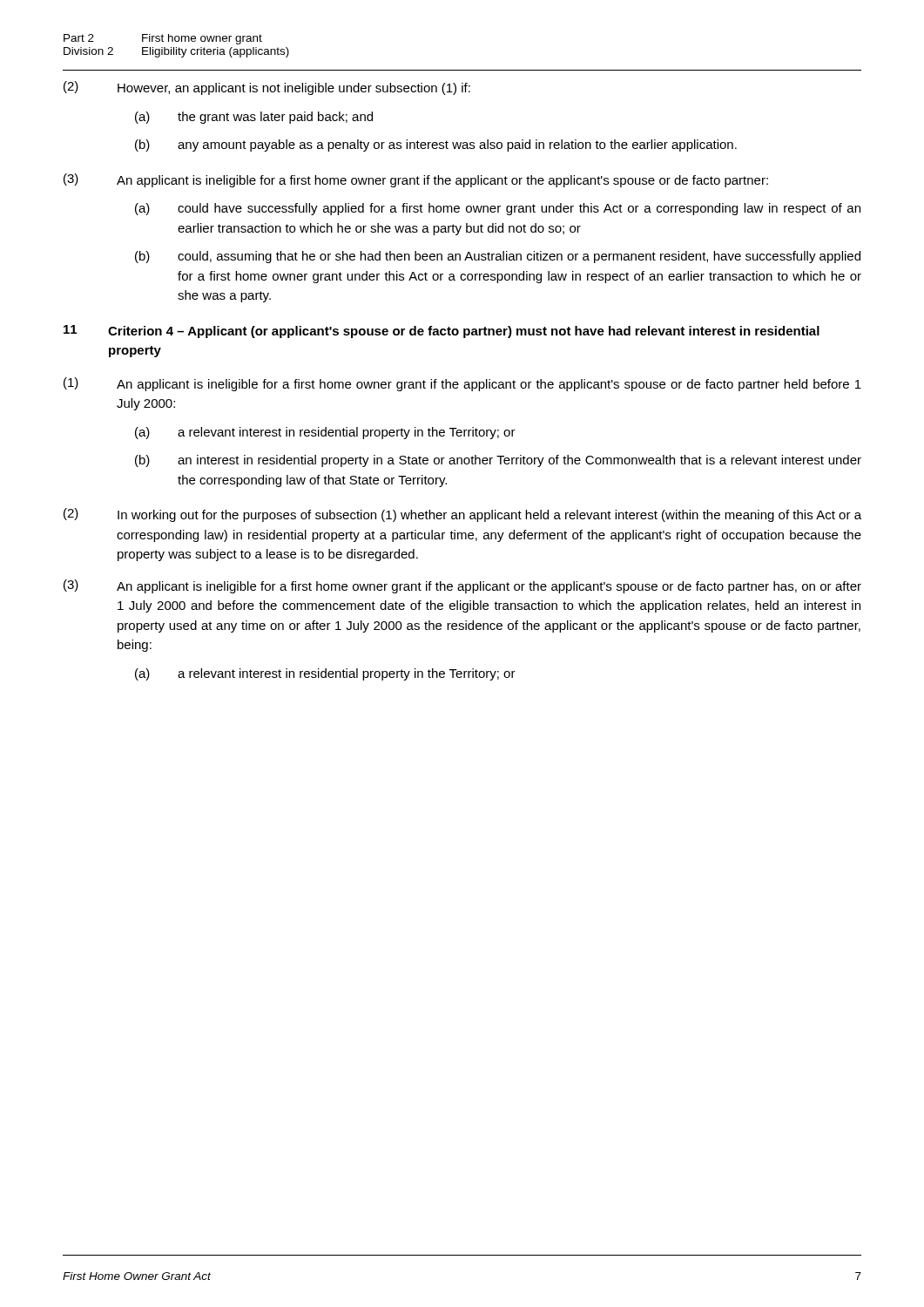The width and height of the screenshot is (924, 1307).
Task: Find the list item with the text "(1) An applicant is ineligible"
Action: pos(462,434)
